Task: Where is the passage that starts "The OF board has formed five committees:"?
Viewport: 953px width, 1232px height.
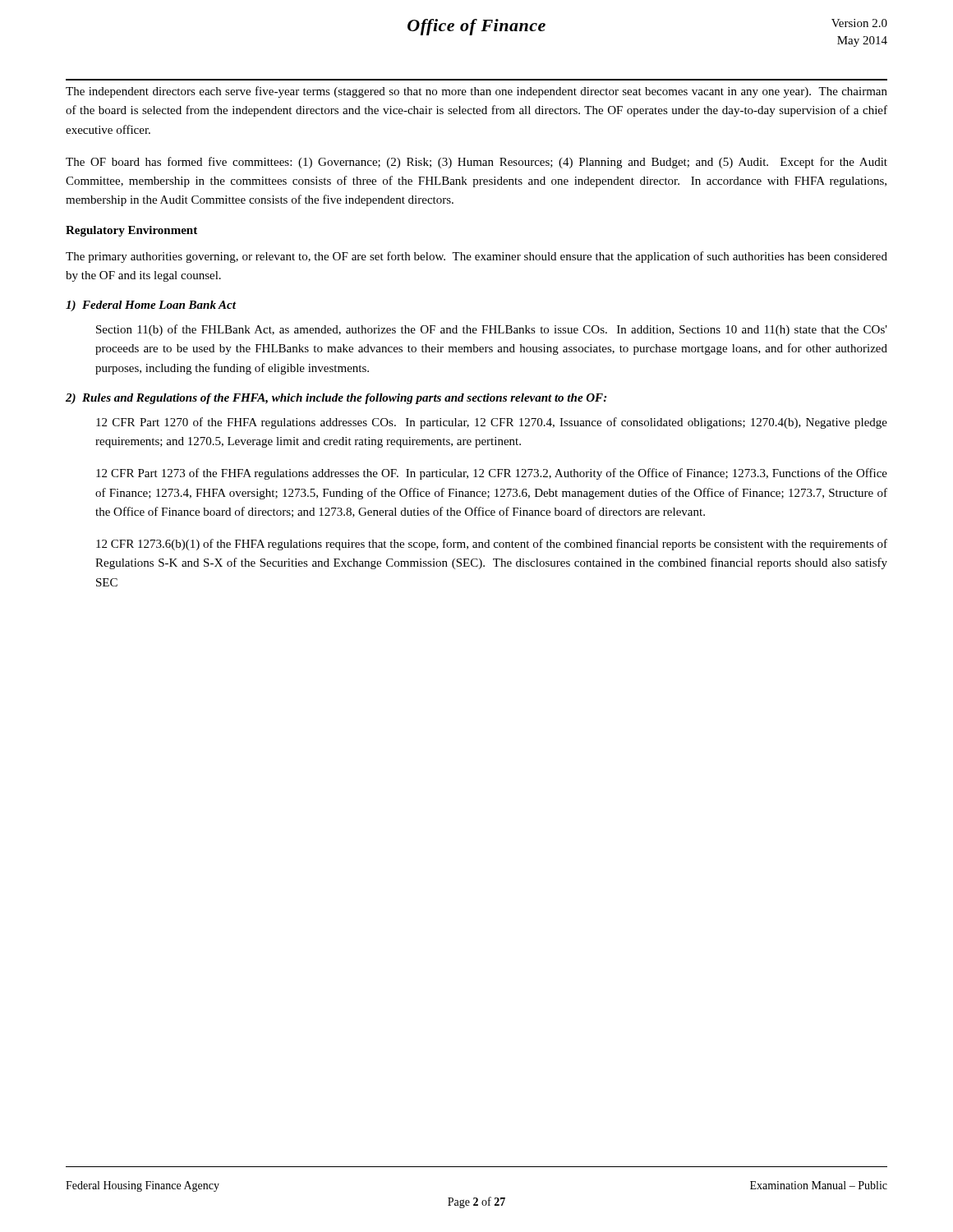Action: pos(476,181)
